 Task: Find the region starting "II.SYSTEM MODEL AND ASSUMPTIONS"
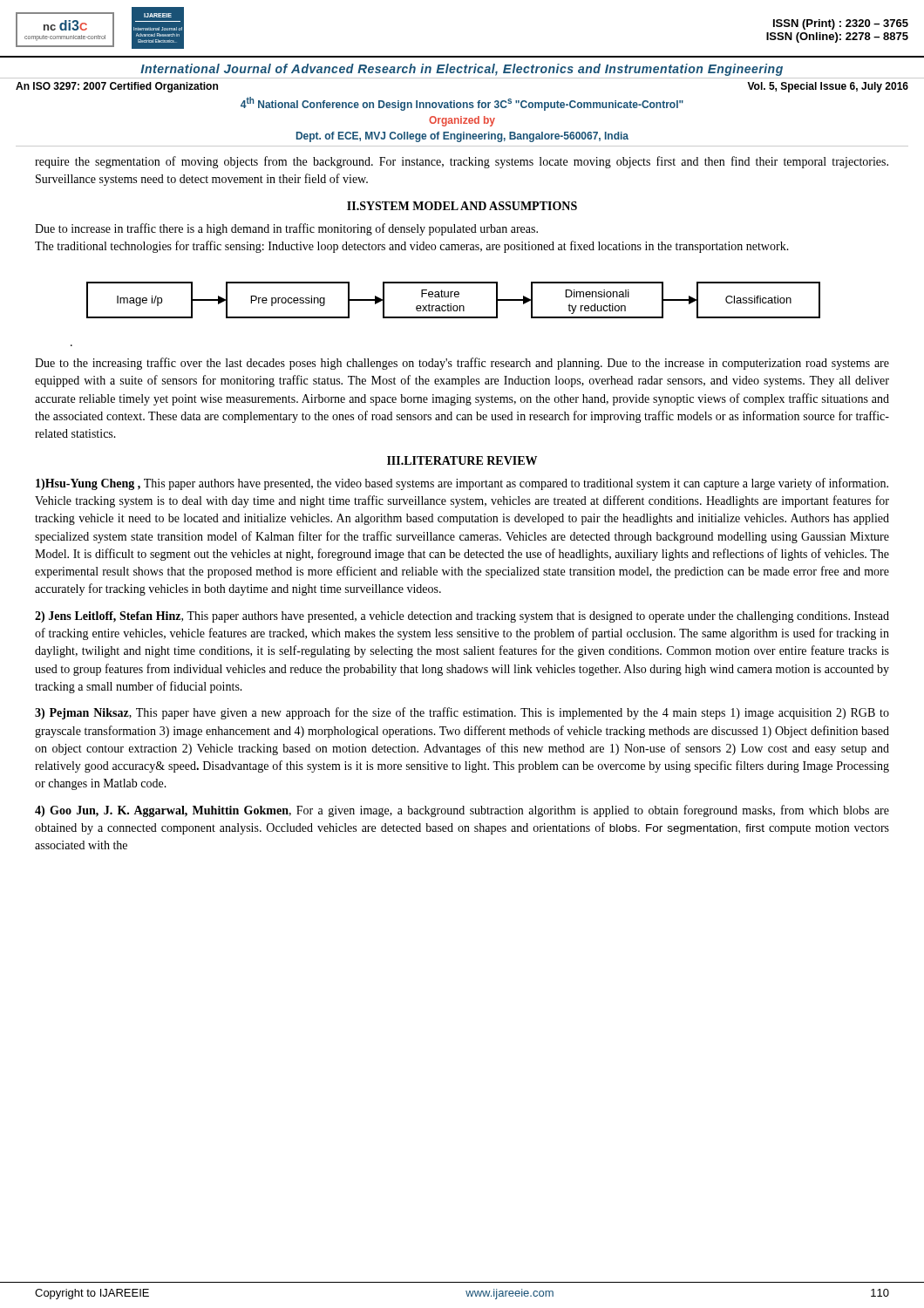tap(462, 206)
